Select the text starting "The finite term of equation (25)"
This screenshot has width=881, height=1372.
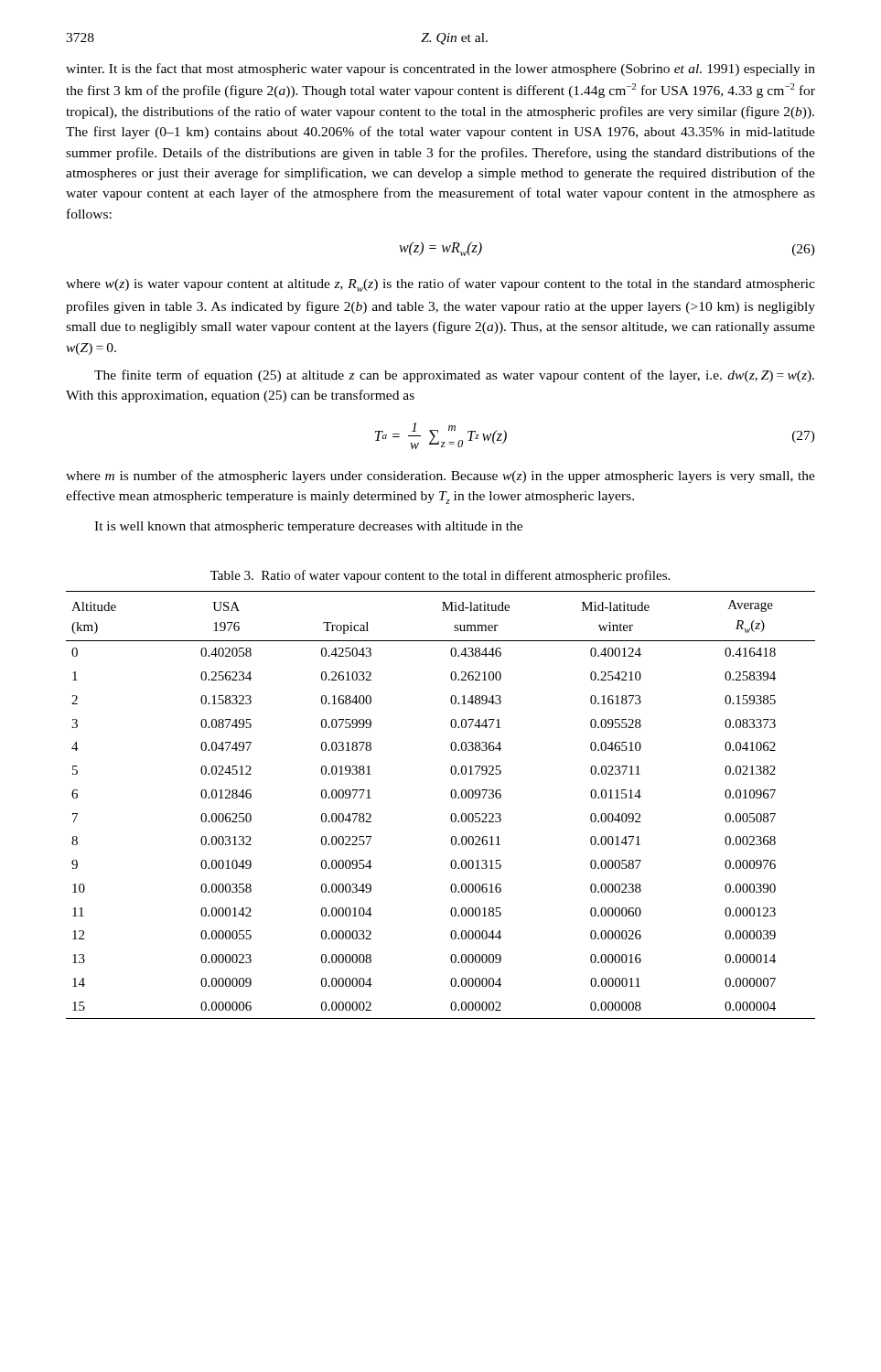[x=440, y=385]
